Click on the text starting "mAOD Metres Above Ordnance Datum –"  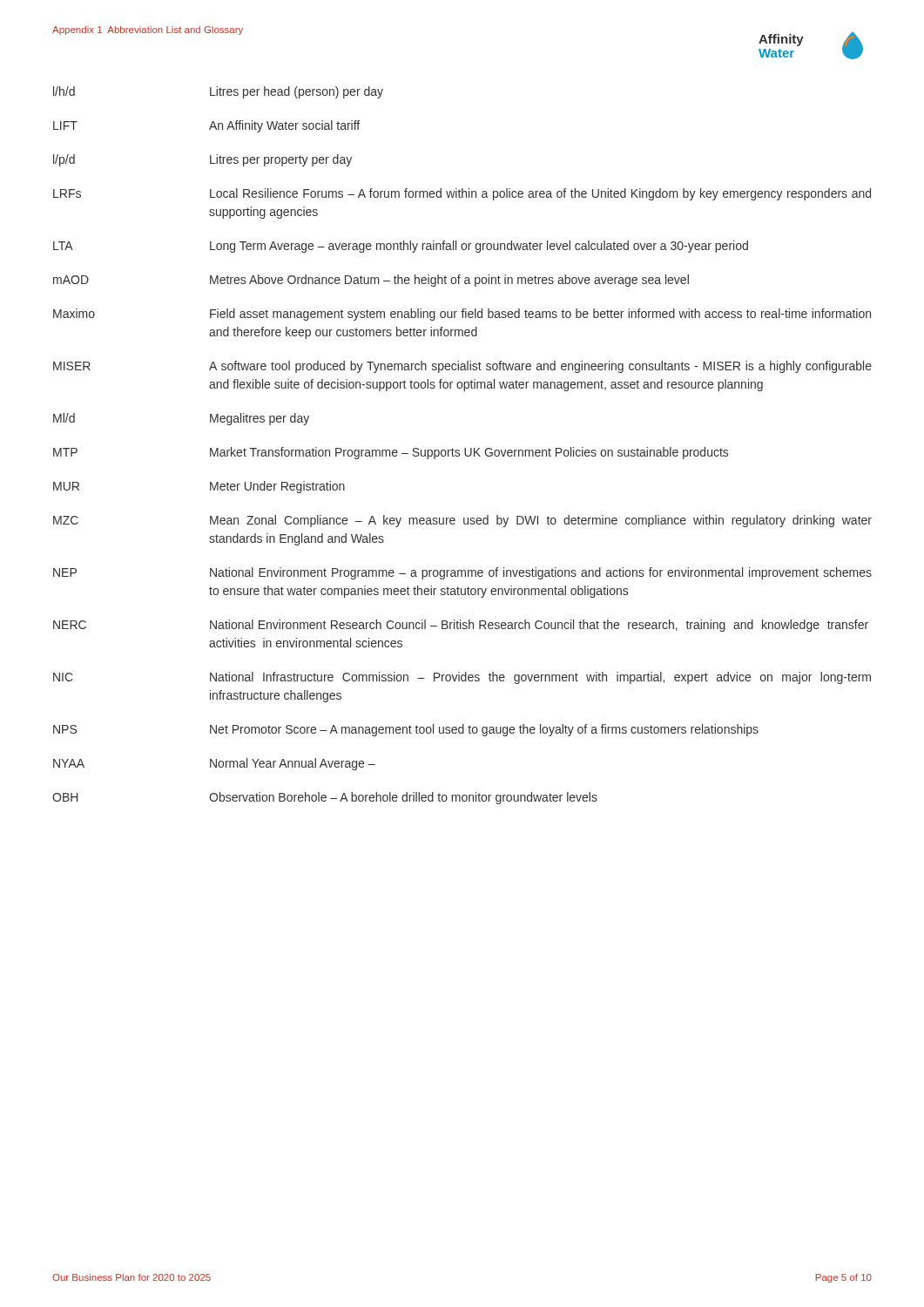(462, 280)
